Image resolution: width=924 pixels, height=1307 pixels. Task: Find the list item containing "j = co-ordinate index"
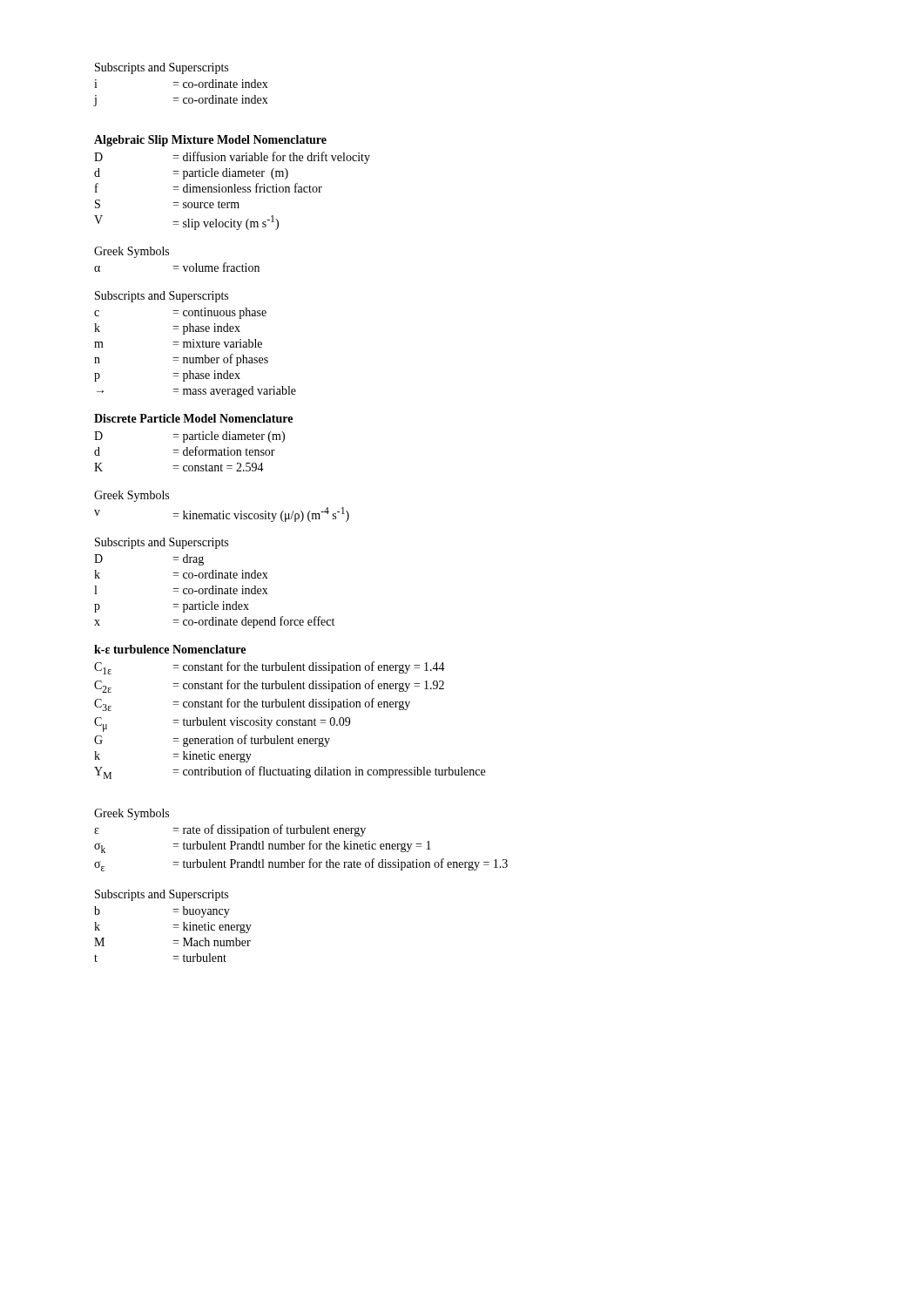[181, 101]
